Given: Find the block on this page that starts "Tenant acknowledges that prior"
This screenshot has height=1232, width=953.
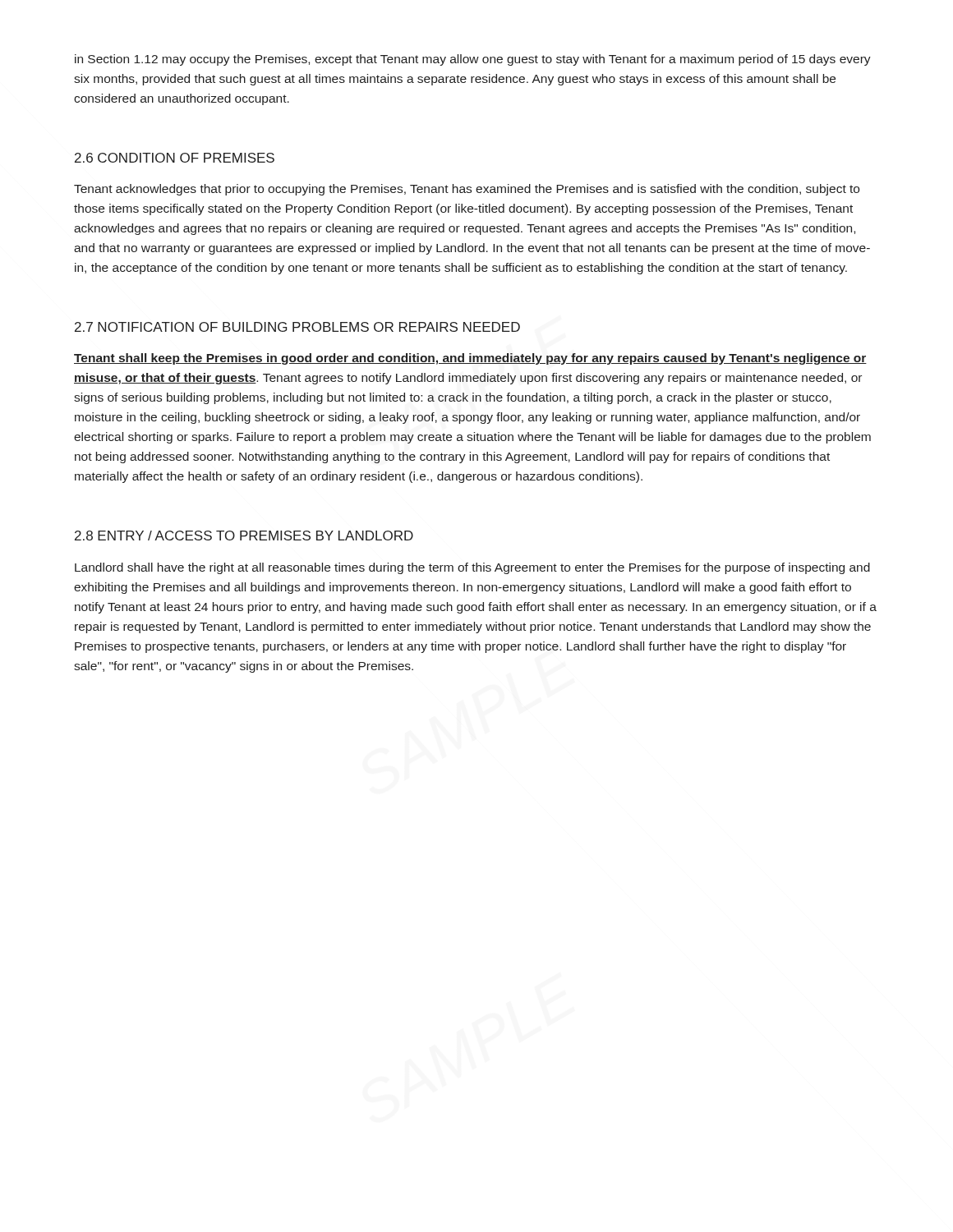Looking at the screenshot, I should coord(472,228).
